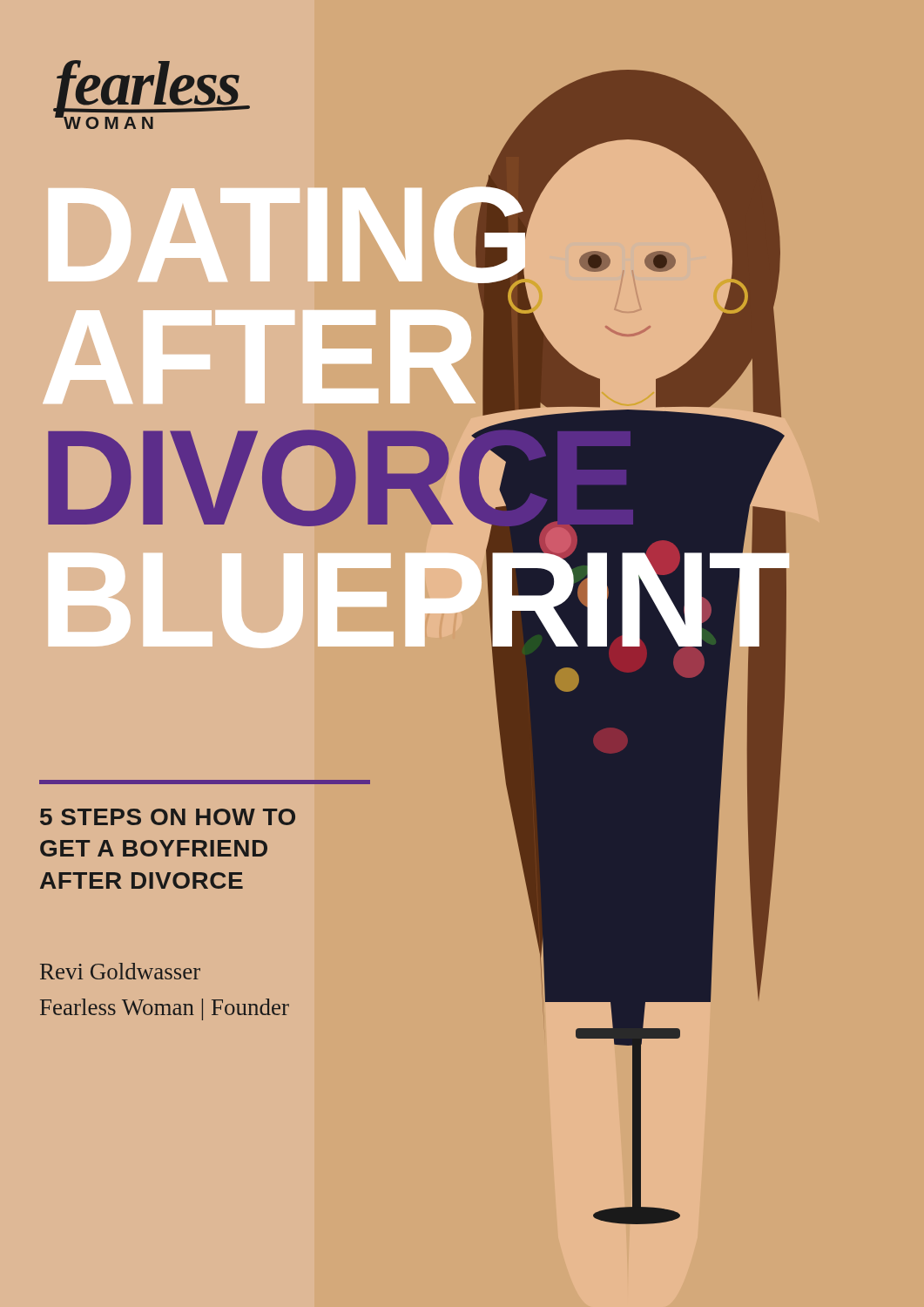Screen dimensions: 1307x924
Task: Click on the photo
Action: click(x=619, y=654)
